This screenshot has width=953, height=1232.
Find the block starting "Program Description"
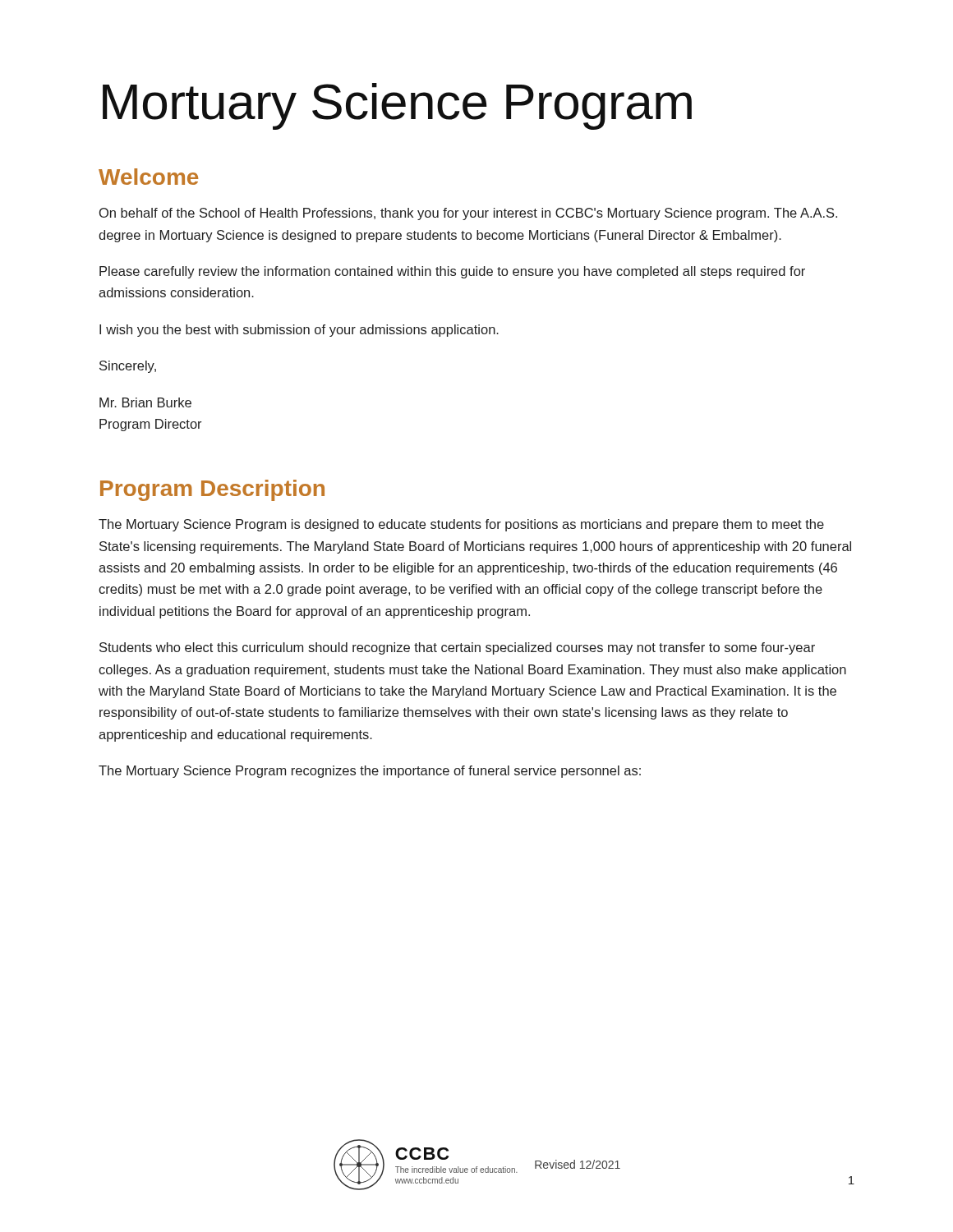pyautogui.click(x=212, y=489)
